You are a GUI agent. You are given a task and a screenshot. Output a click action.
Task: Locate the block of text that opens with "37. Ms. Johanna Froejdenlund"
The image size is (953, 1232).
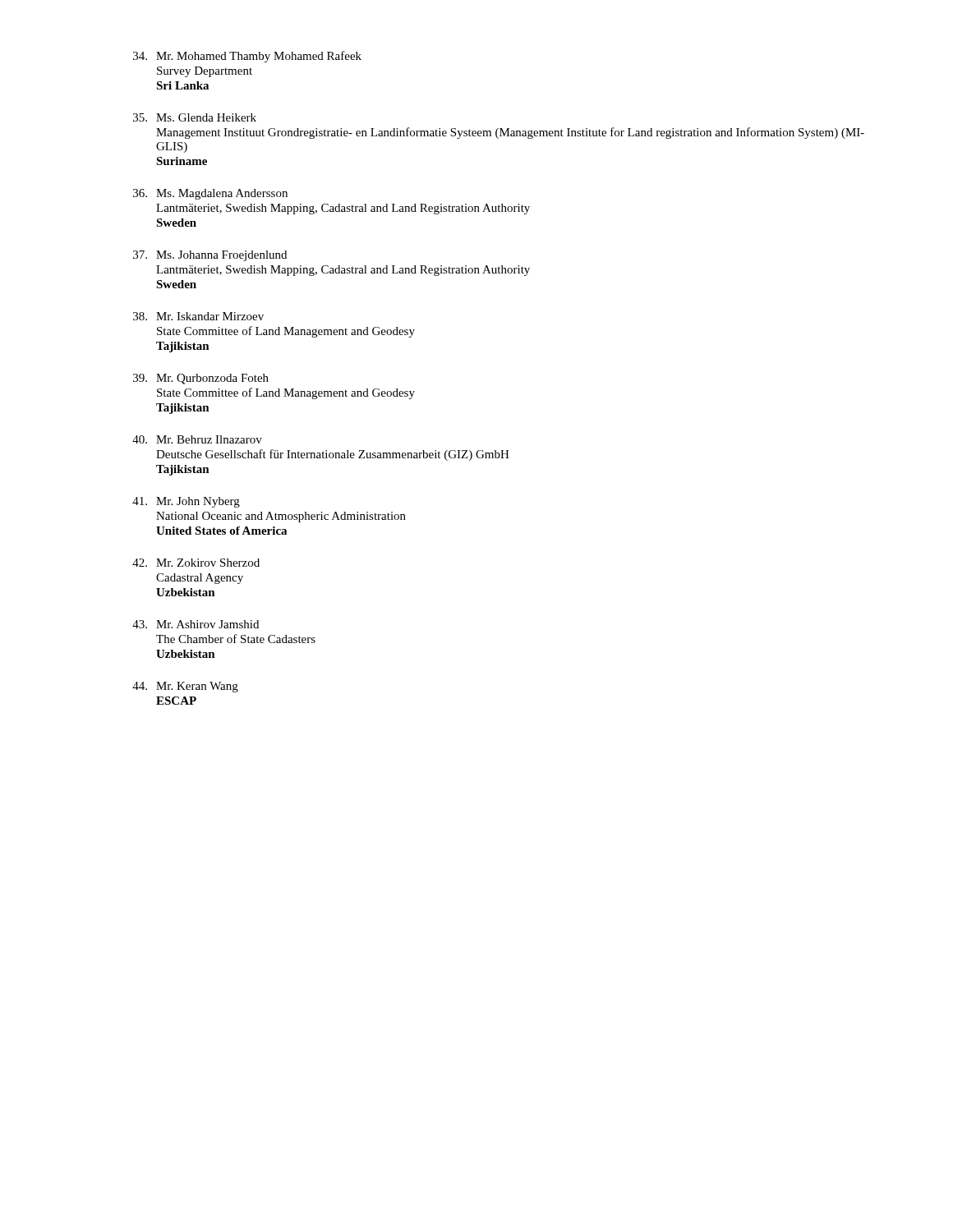[x=489, y=270]
